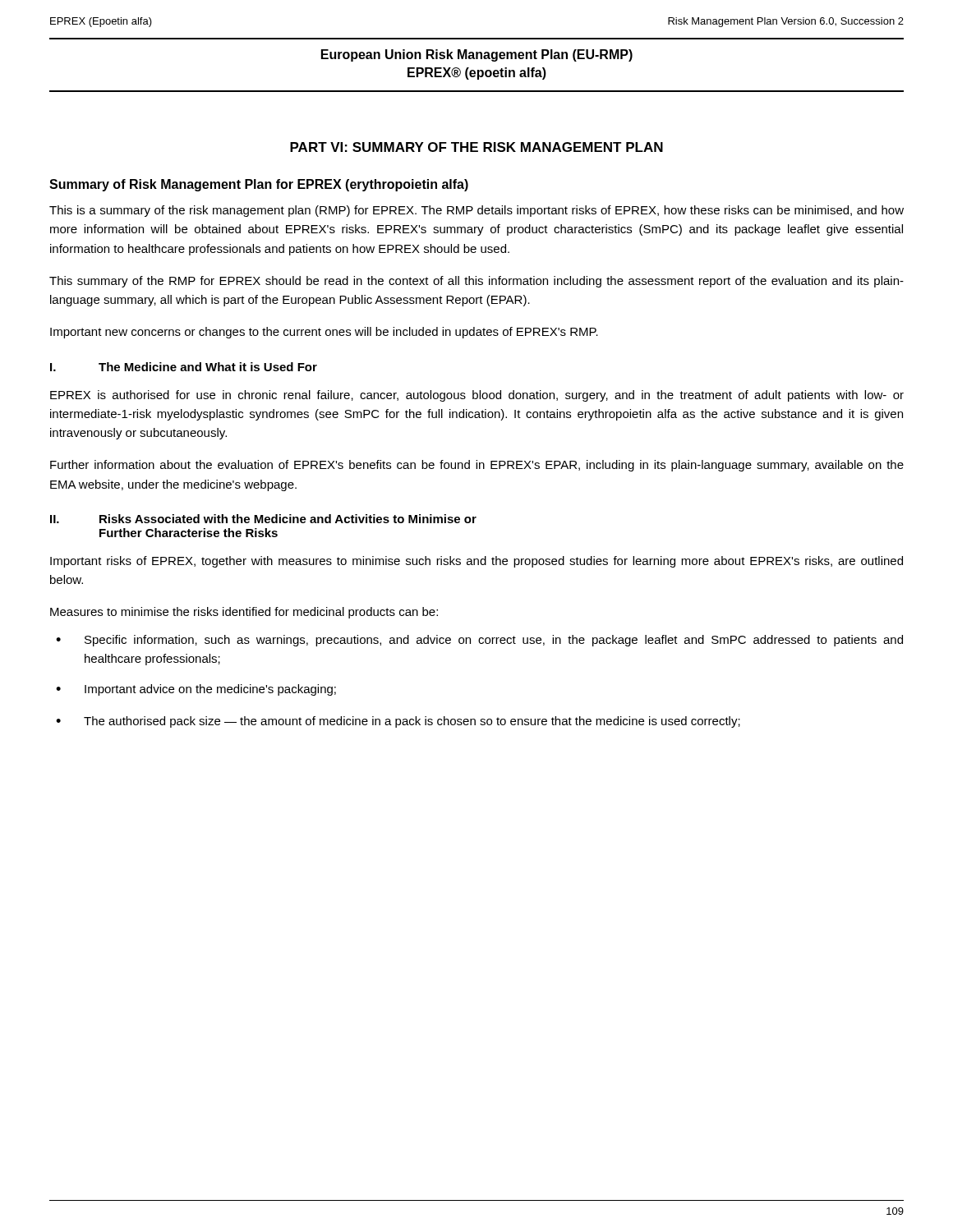Locate the passage starting "• The authorised pack size — the"
The height and width of the screenshot is (1232, 953).
point(395,722)
